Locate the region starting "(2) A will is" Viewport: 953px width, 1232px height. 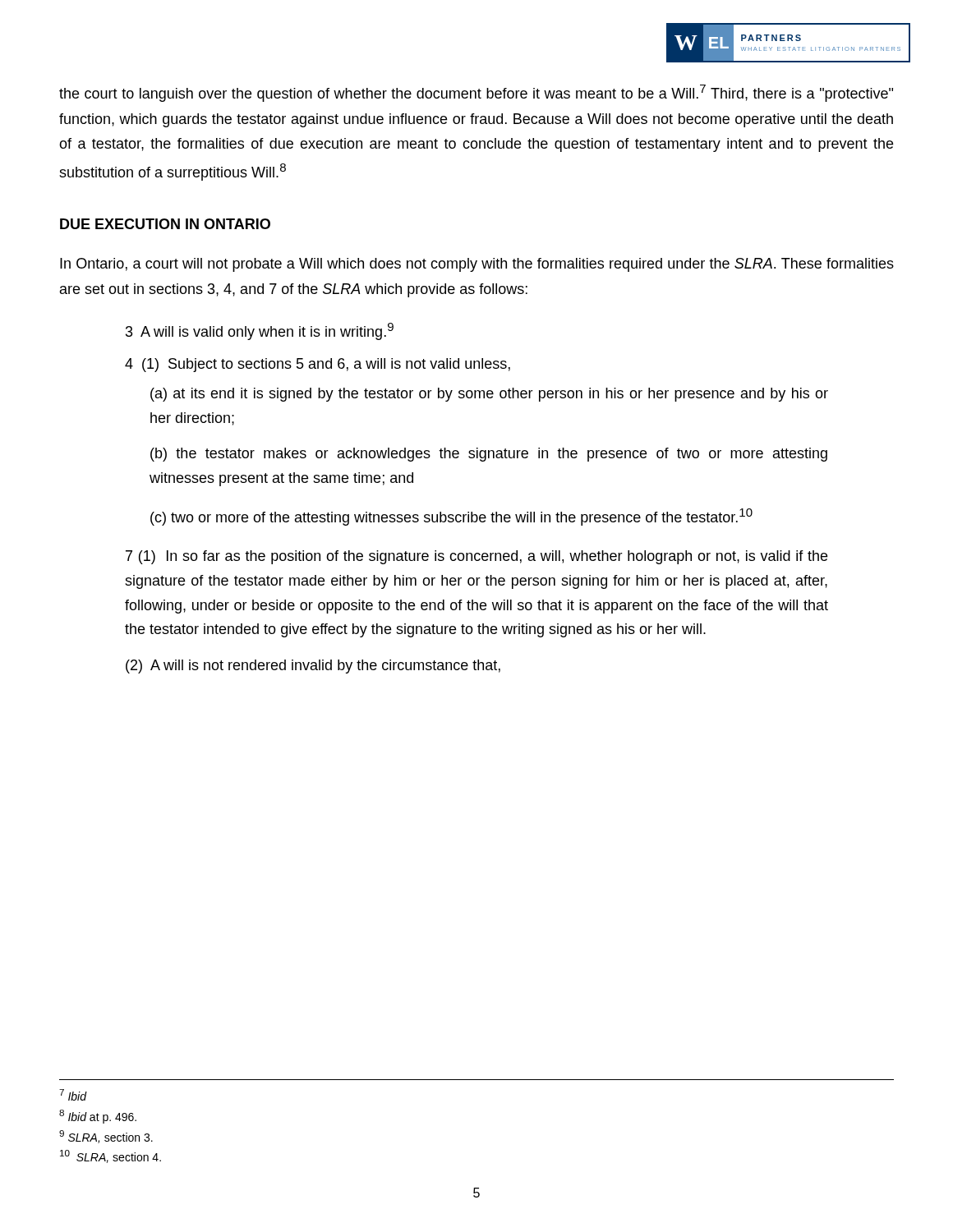coord(313,665)
